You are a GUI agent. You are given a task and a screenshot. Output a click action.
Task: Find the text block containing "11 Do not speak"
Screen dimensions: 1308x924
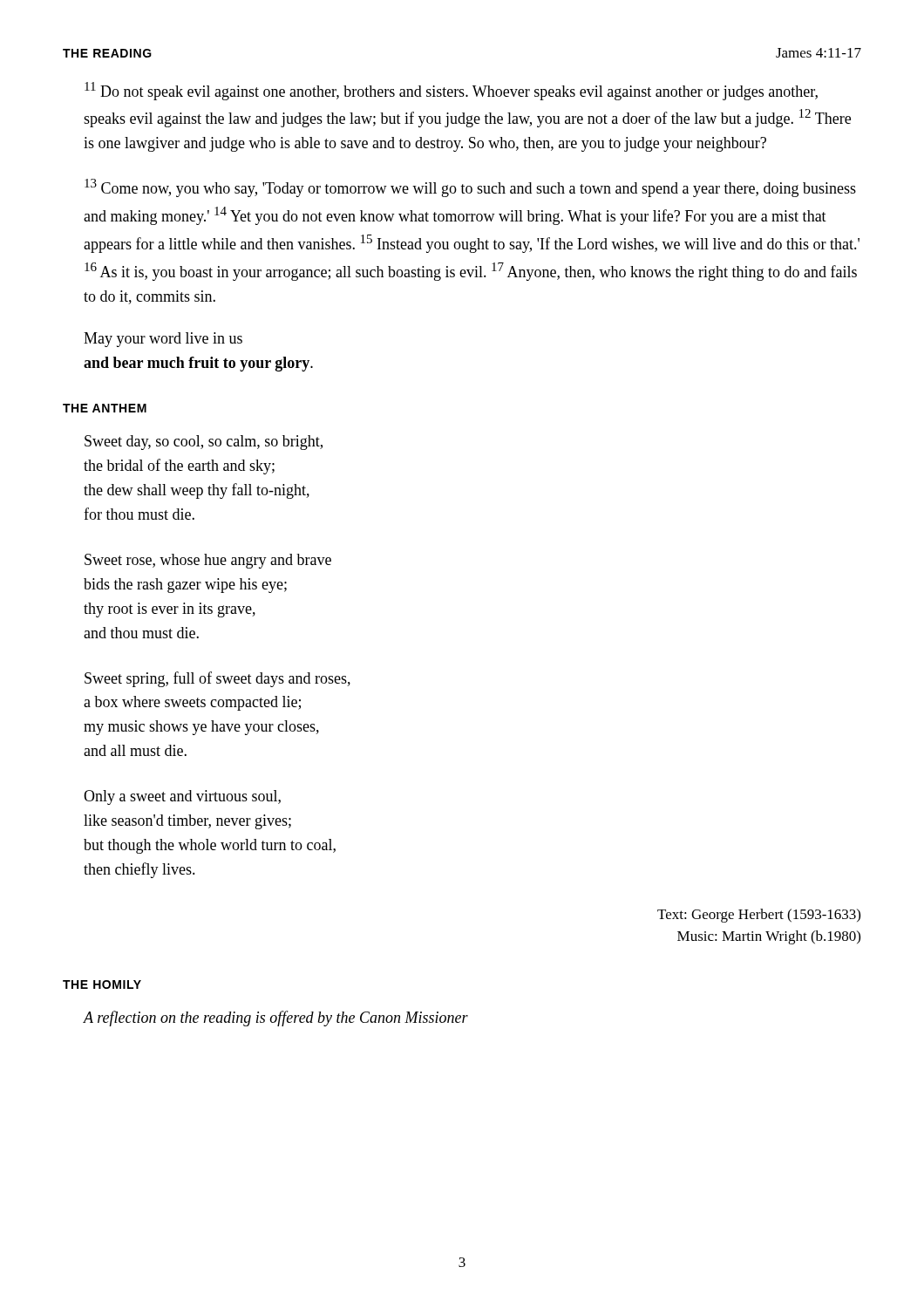tap(472, 116)
